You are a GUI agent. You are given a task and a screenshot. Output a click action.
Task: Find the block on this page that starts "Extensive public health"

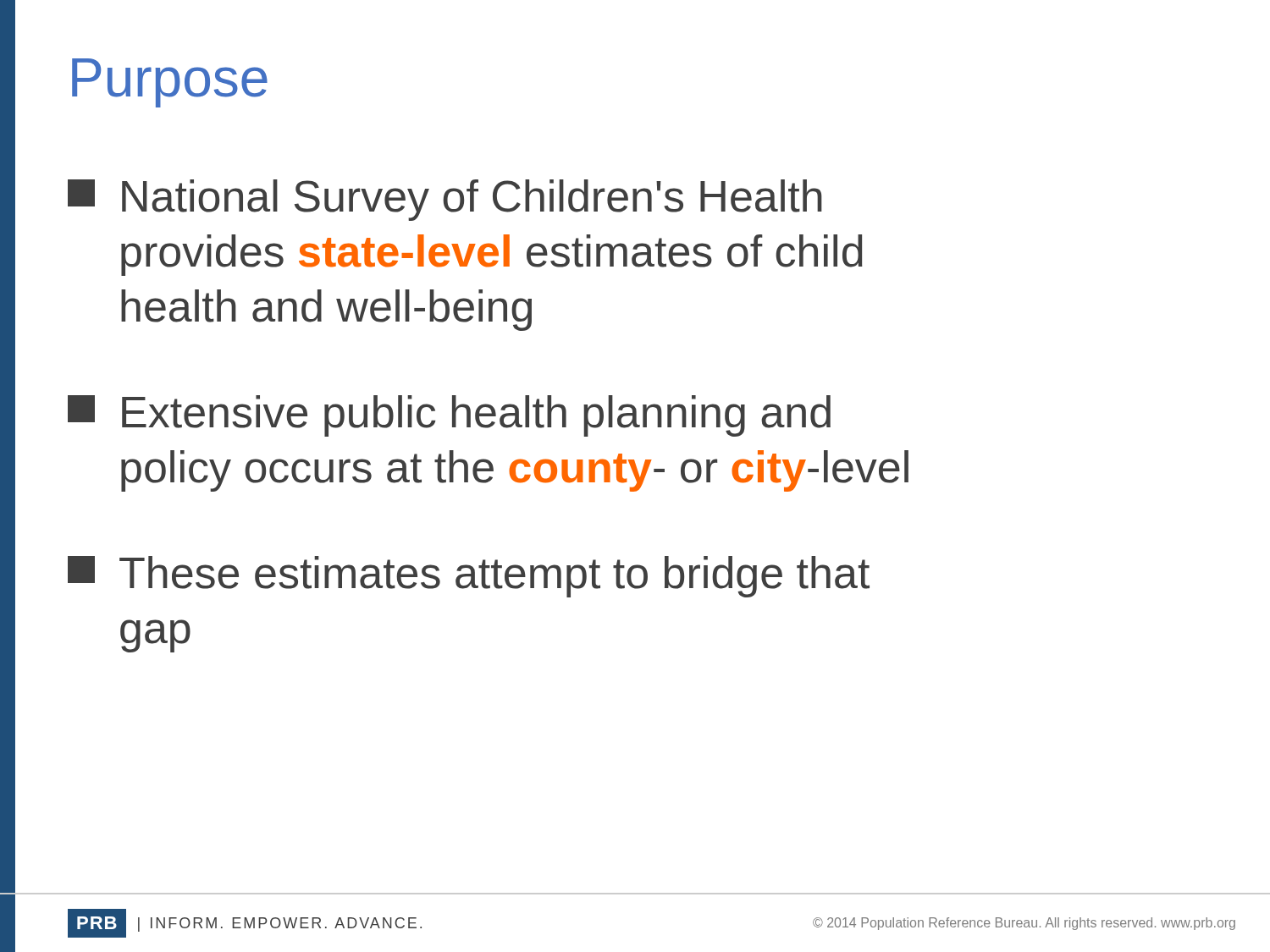pos(490,440)
